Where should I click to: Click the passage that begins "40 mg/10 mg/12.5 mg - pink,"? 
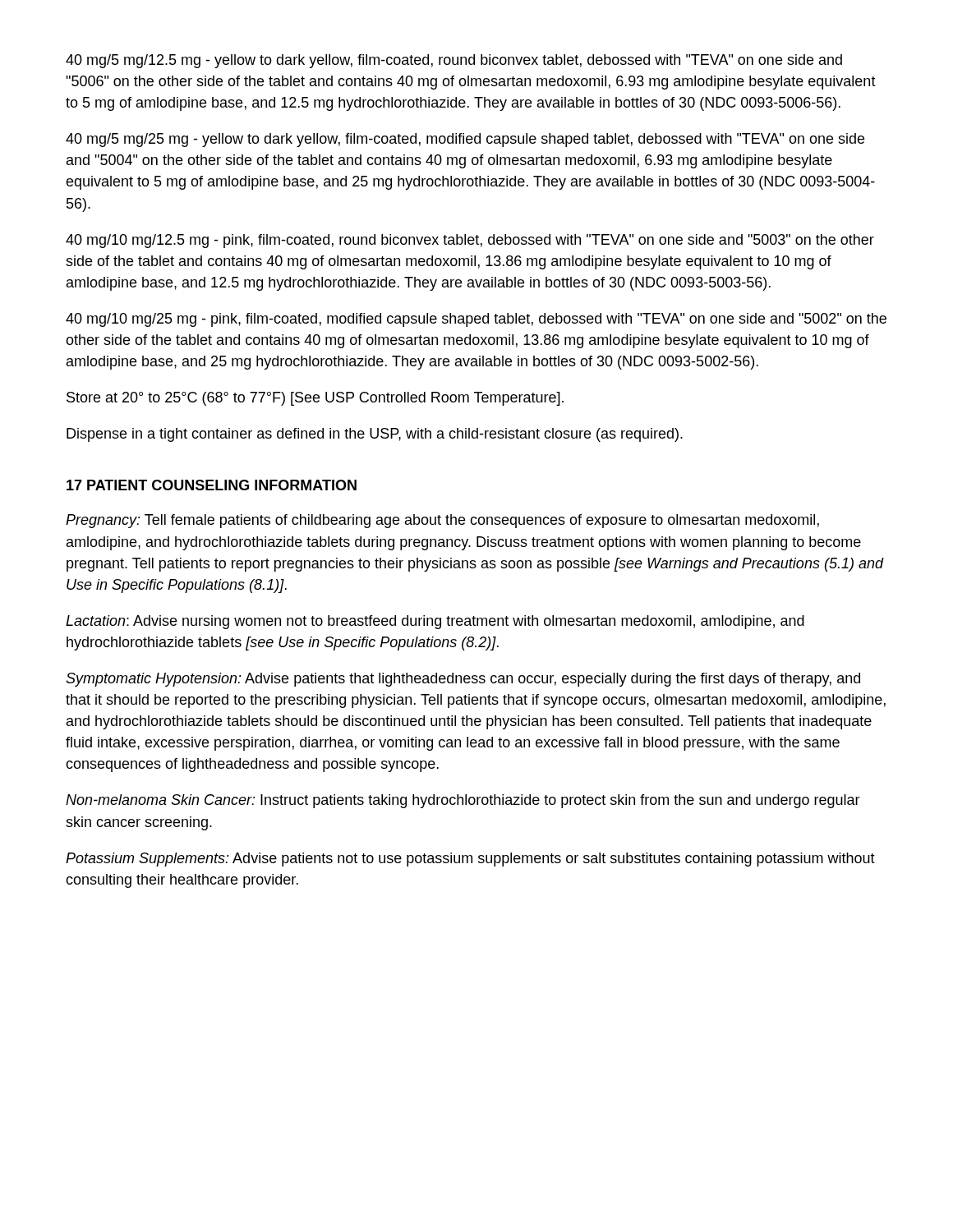pyautogui.click(x=470, y=261)
